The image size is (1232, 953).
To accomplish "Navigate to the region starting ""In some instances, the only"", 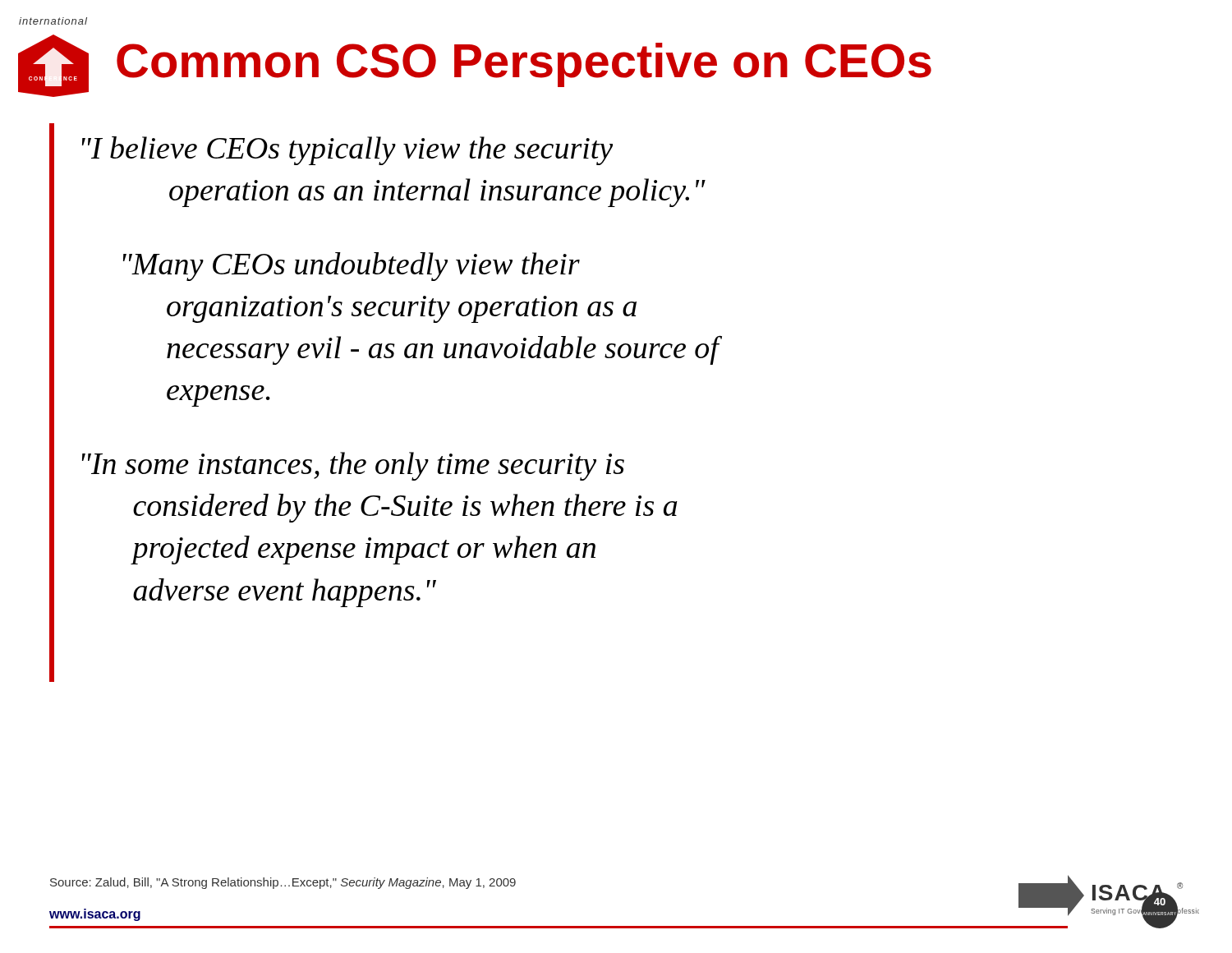I will (378, 526).
